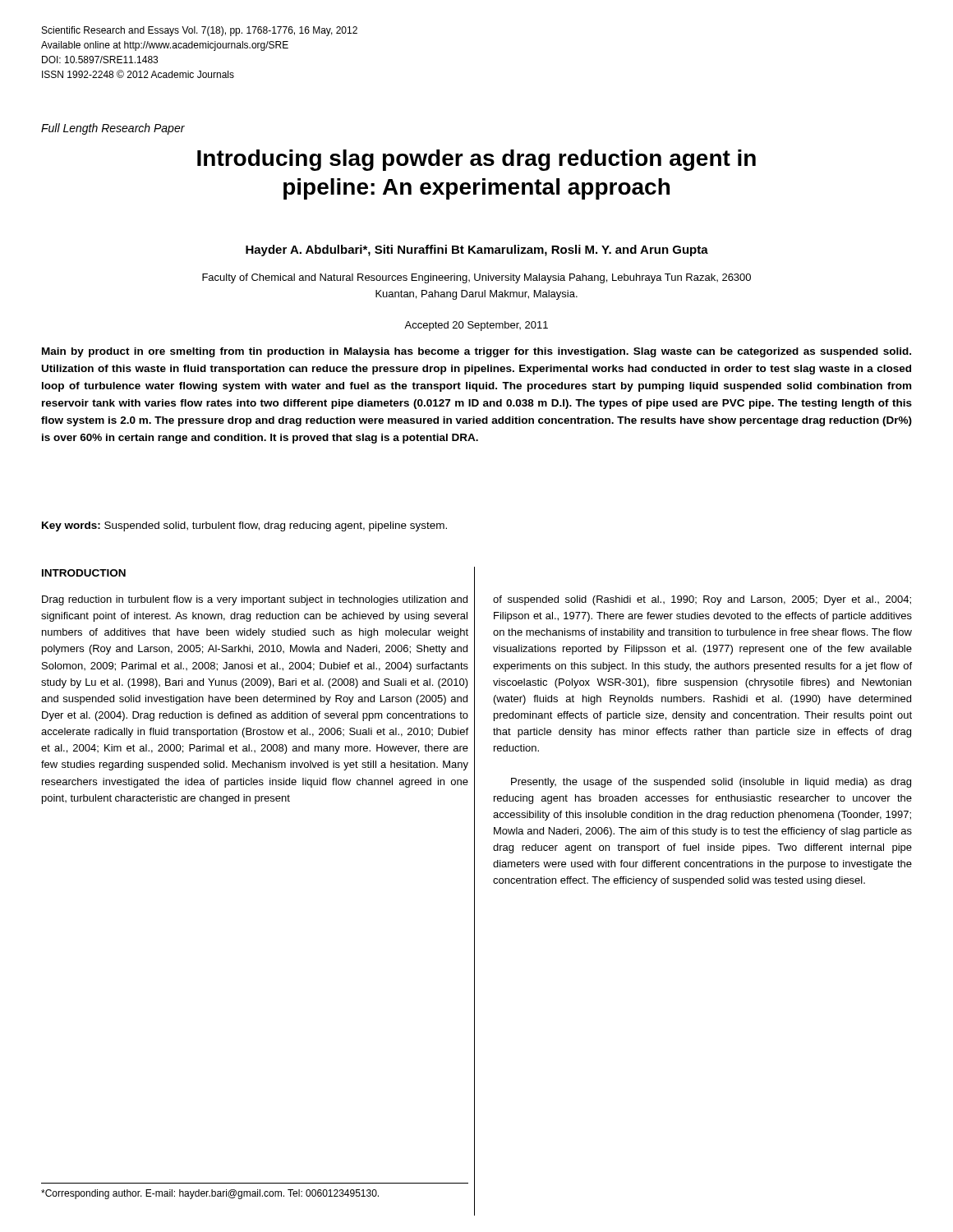Screen dimensions: 1232x953
Task: Click on the passage starting "Introducing slag powder as"
Action: point(476,172)
